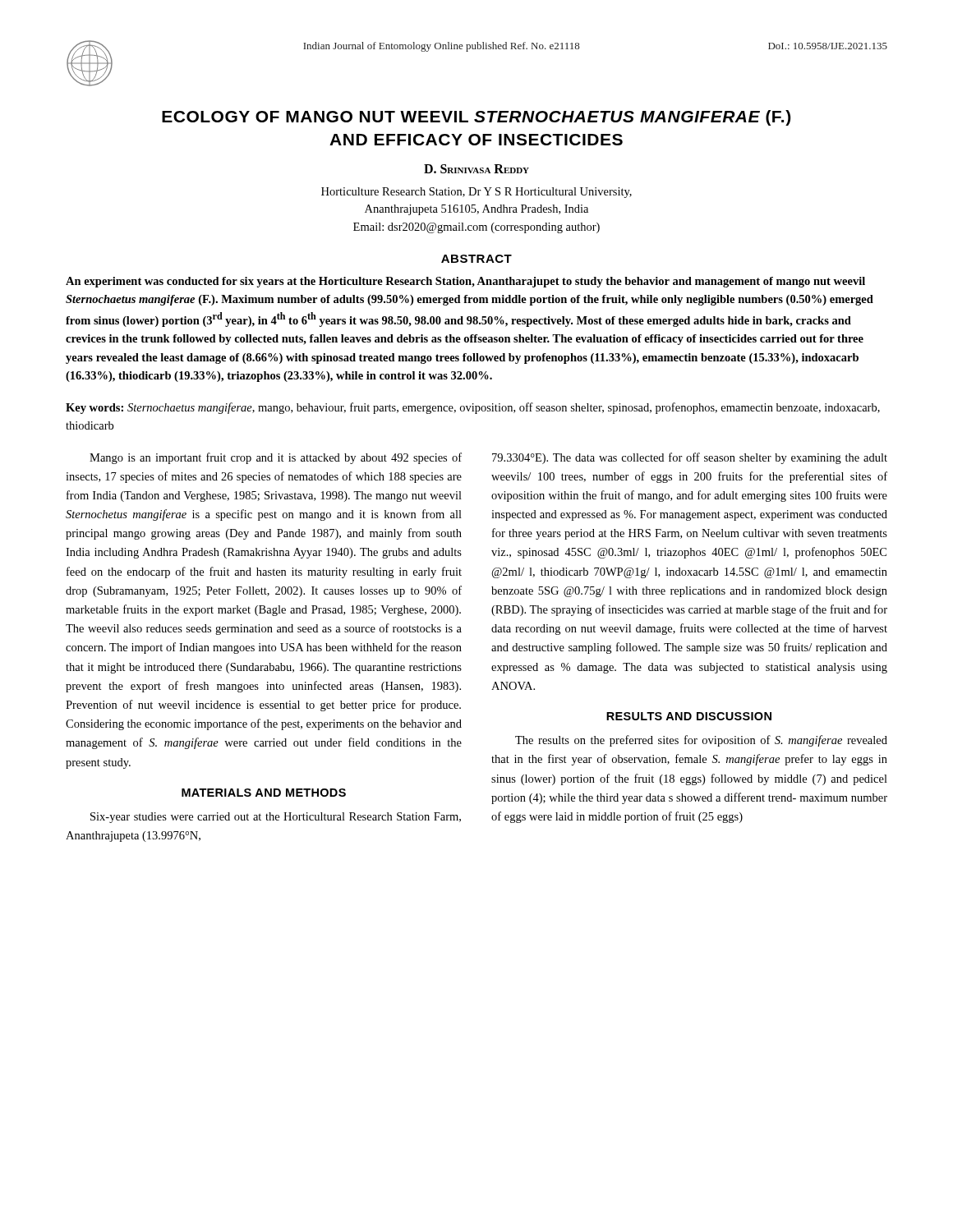Image resolution: width=953 pixels, height=1232 pixels.
Task: Locate the text containing "D. Srinivasa Reddy"
Action: [476, 169]
